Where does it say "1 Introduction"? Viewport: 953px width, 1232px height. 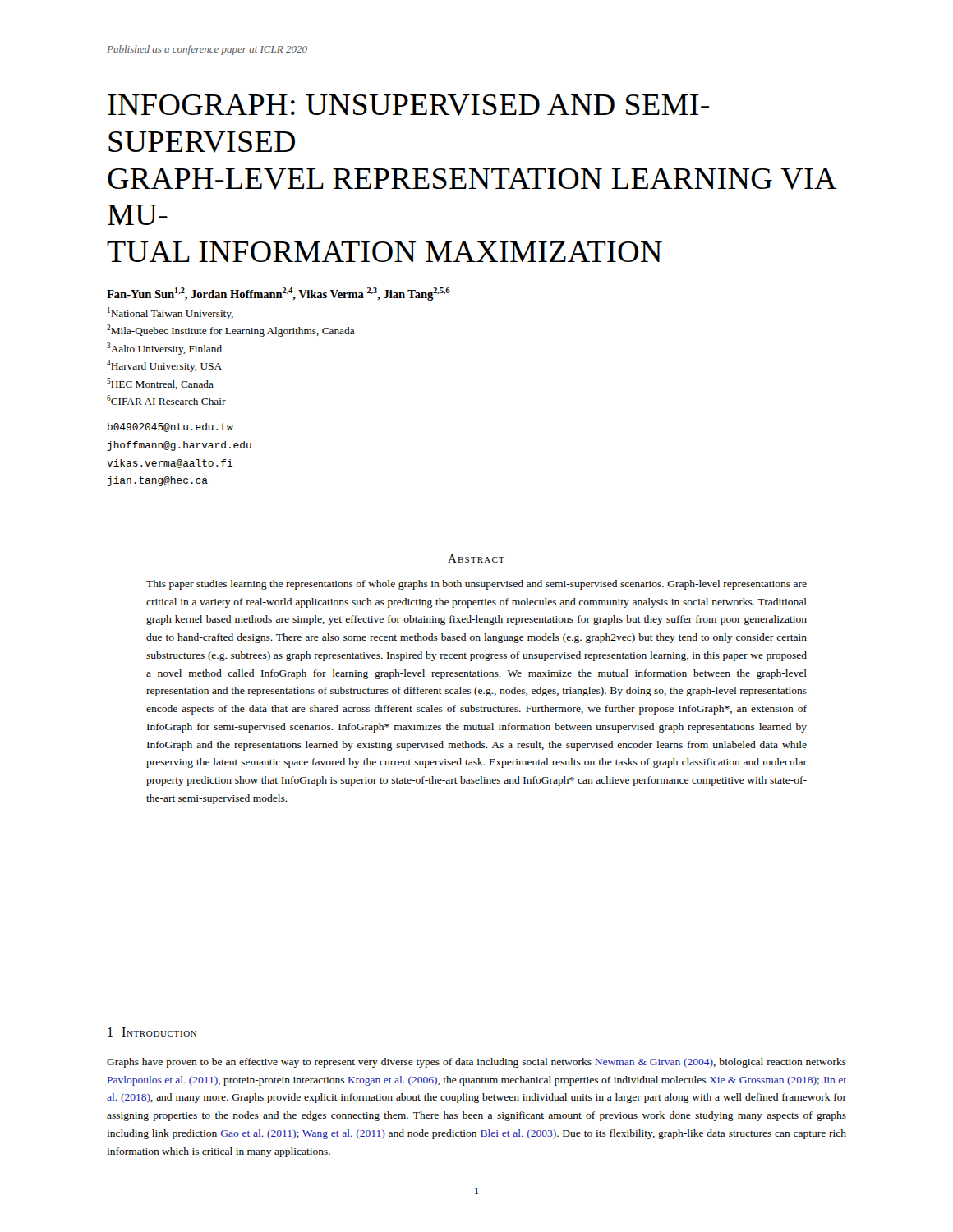coord(152,1032)
